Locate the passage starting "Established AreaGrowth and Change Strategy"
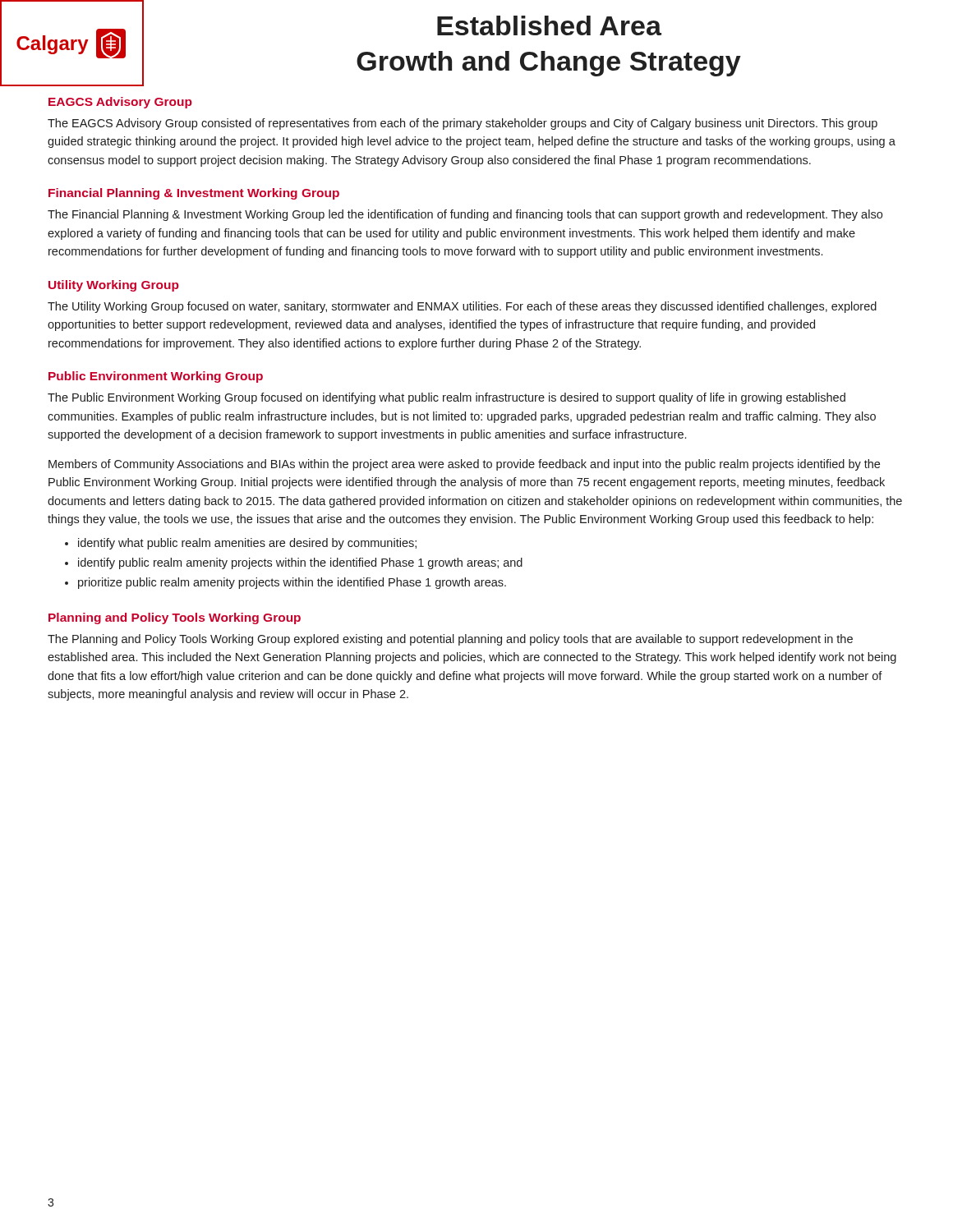953x1232 pixels. pyautogui.click(x=548, y=43)
